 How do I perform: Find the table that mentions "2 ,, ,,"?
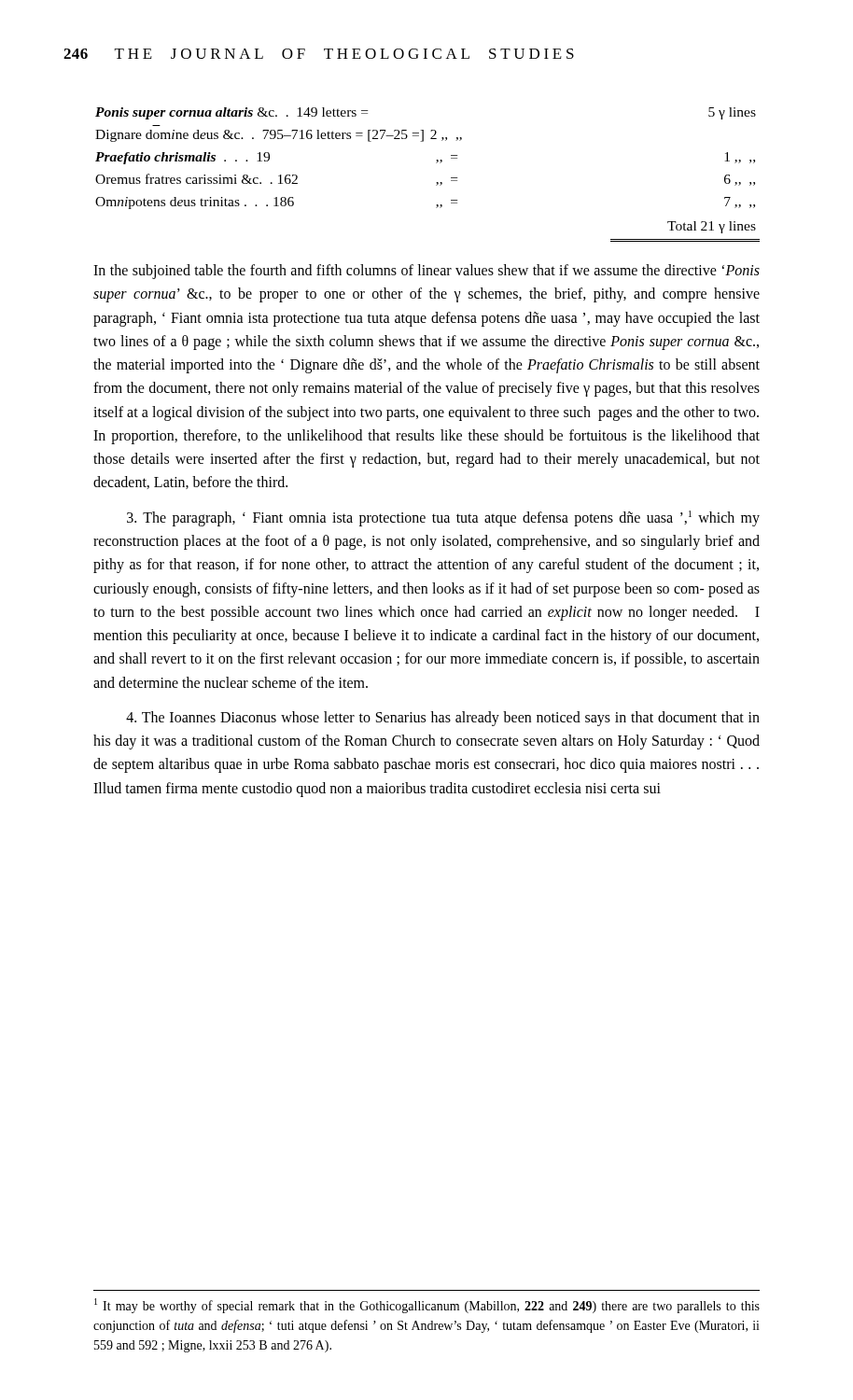426,171
